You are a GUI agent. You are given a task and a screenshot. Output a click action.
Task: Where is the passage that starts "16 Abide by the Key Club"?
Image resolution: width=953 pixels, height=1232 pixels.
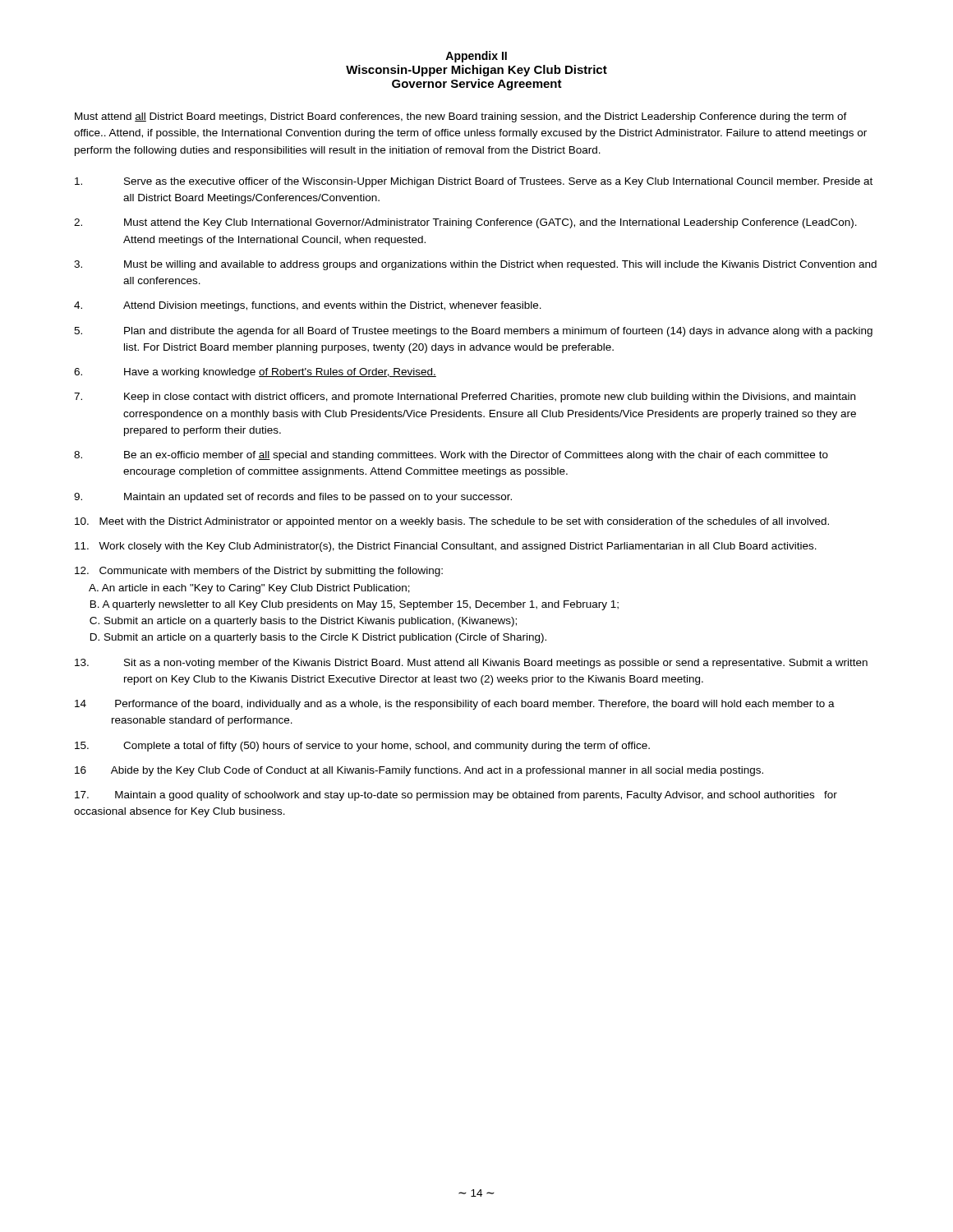click(419, 770)
